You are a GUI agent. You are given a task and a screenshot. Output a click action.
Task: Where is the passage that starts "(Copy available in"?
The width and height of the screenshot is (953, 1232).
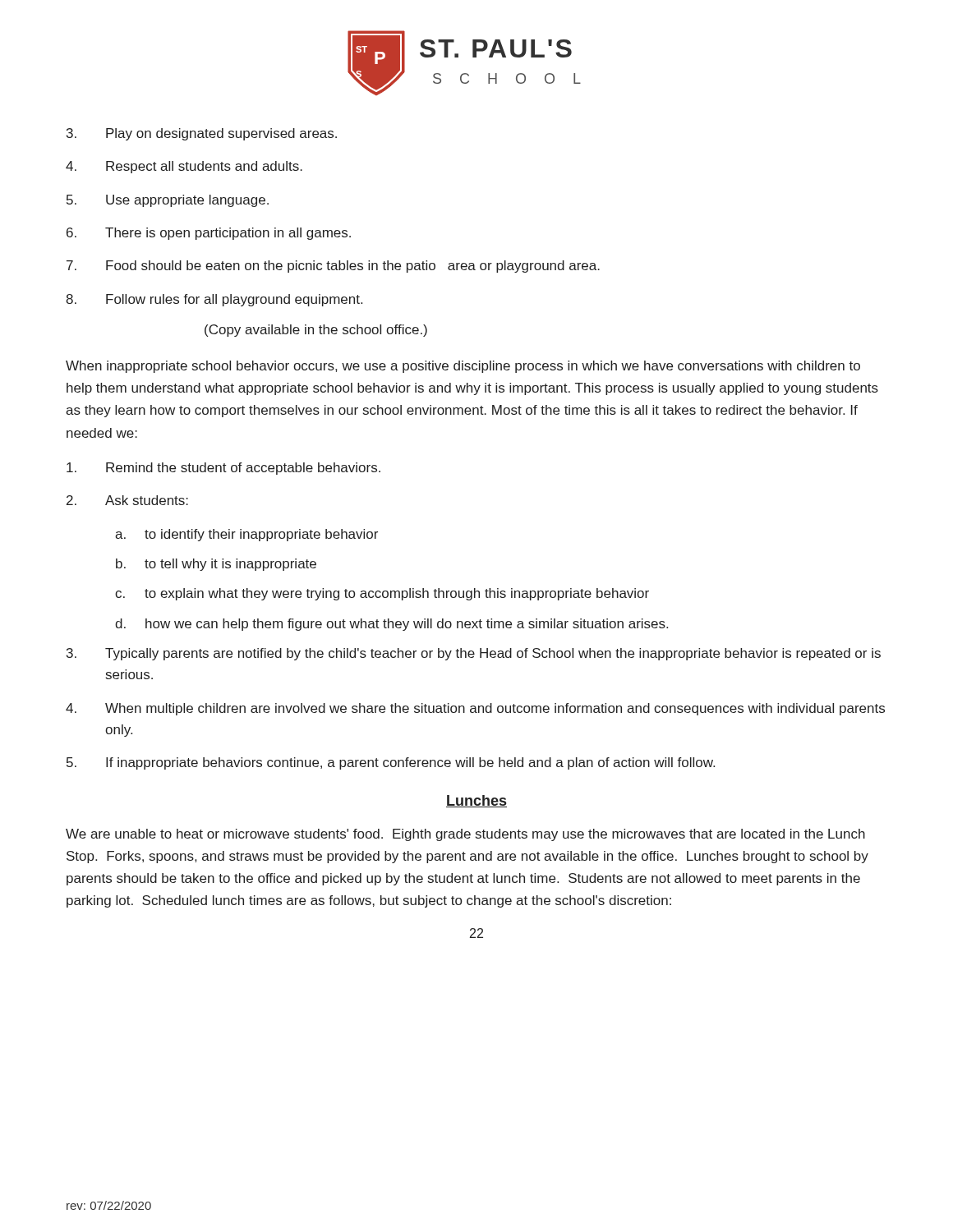(x=316, y=330)
